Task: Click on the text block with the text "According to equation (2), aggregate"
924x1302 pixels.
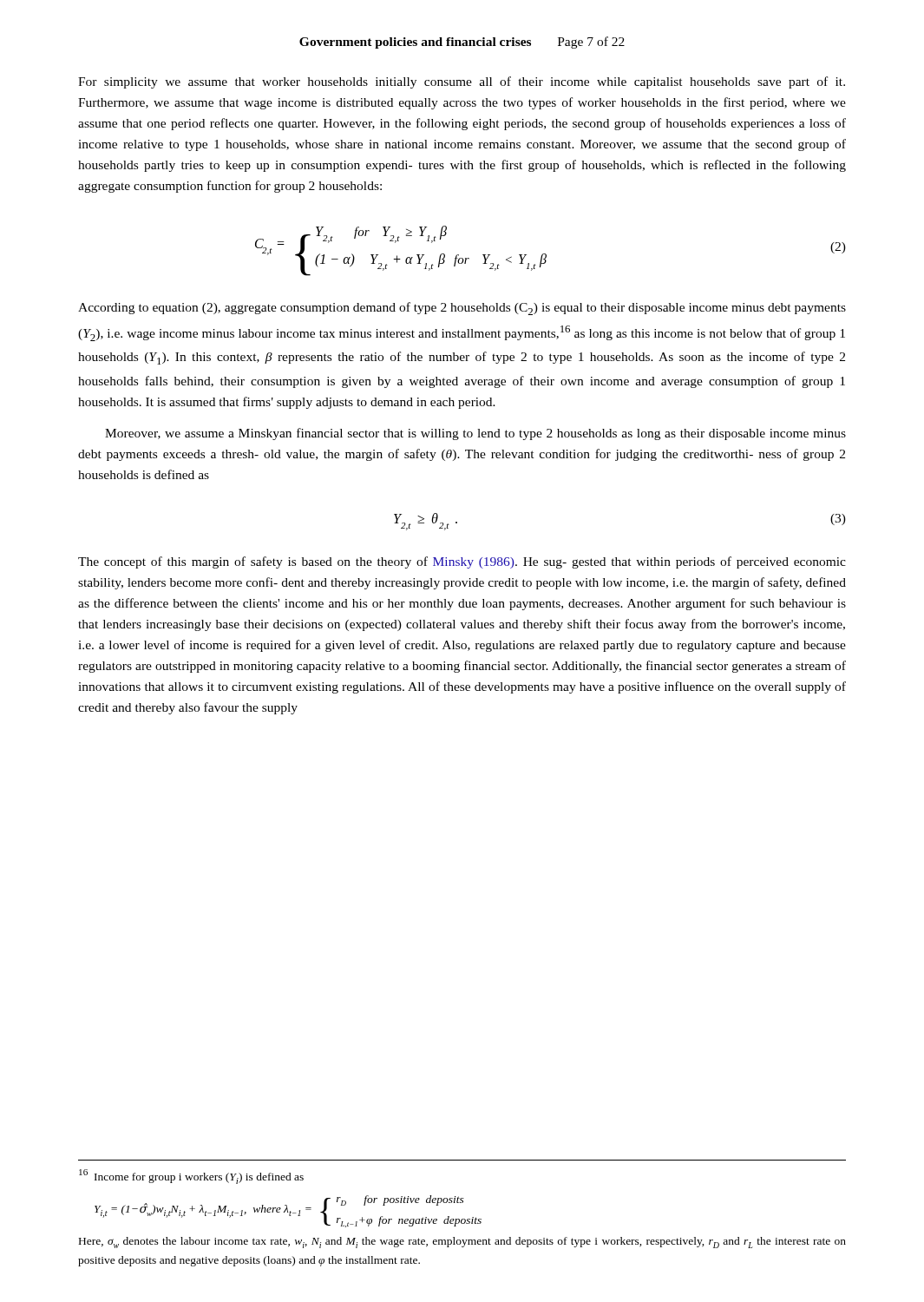Action: coord(462,391)
